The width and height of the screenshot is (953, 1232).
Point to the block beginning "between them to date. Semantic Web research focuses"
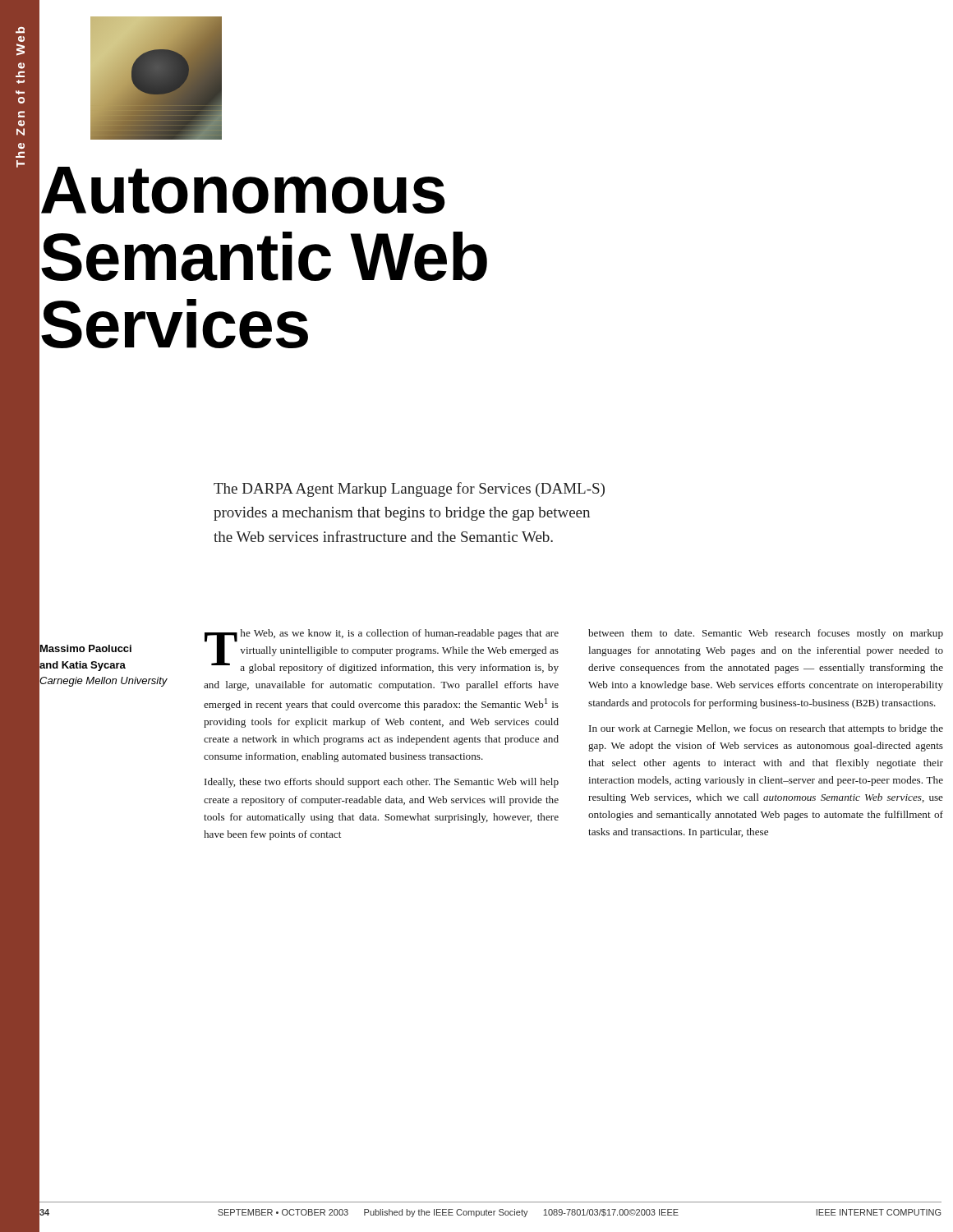766,732
